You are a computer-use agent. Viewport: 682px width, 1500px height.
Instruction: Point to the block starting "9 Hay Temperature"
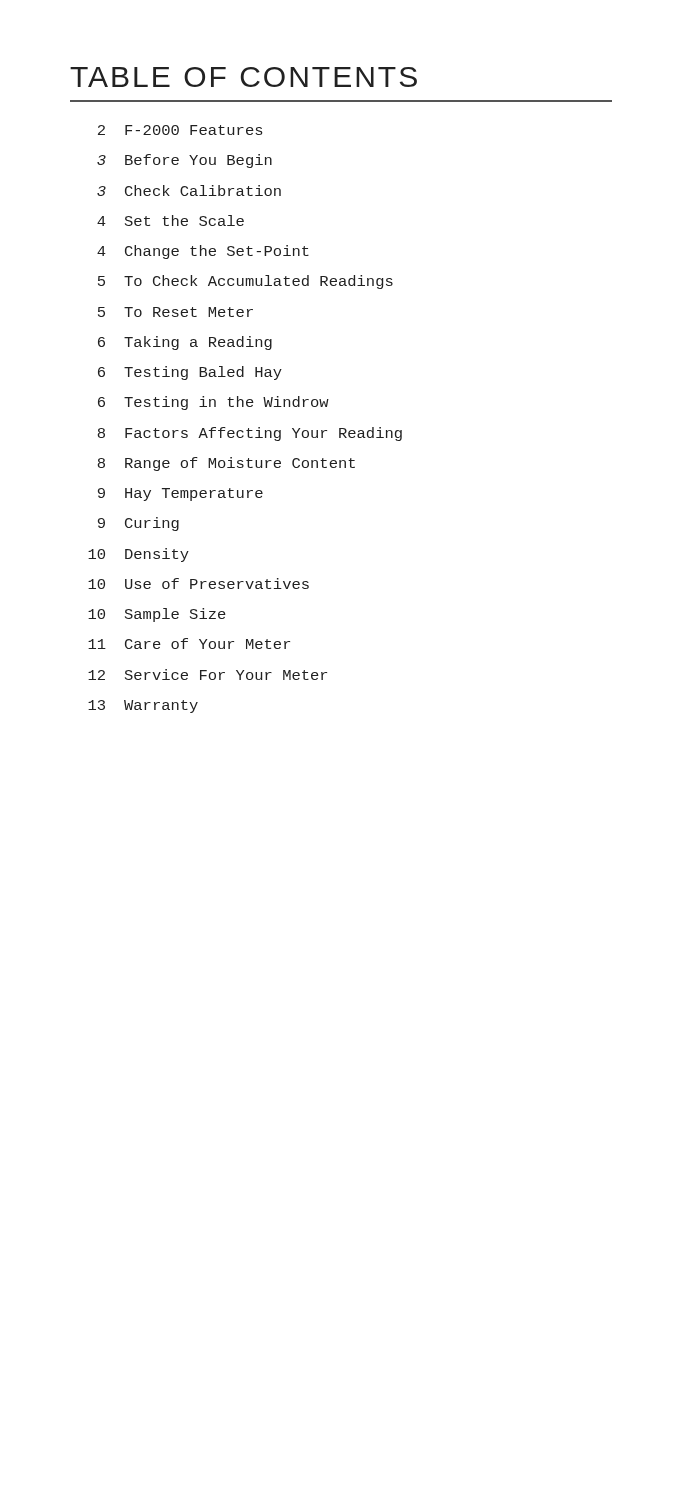pyautogui.click(x=167, y=495)
